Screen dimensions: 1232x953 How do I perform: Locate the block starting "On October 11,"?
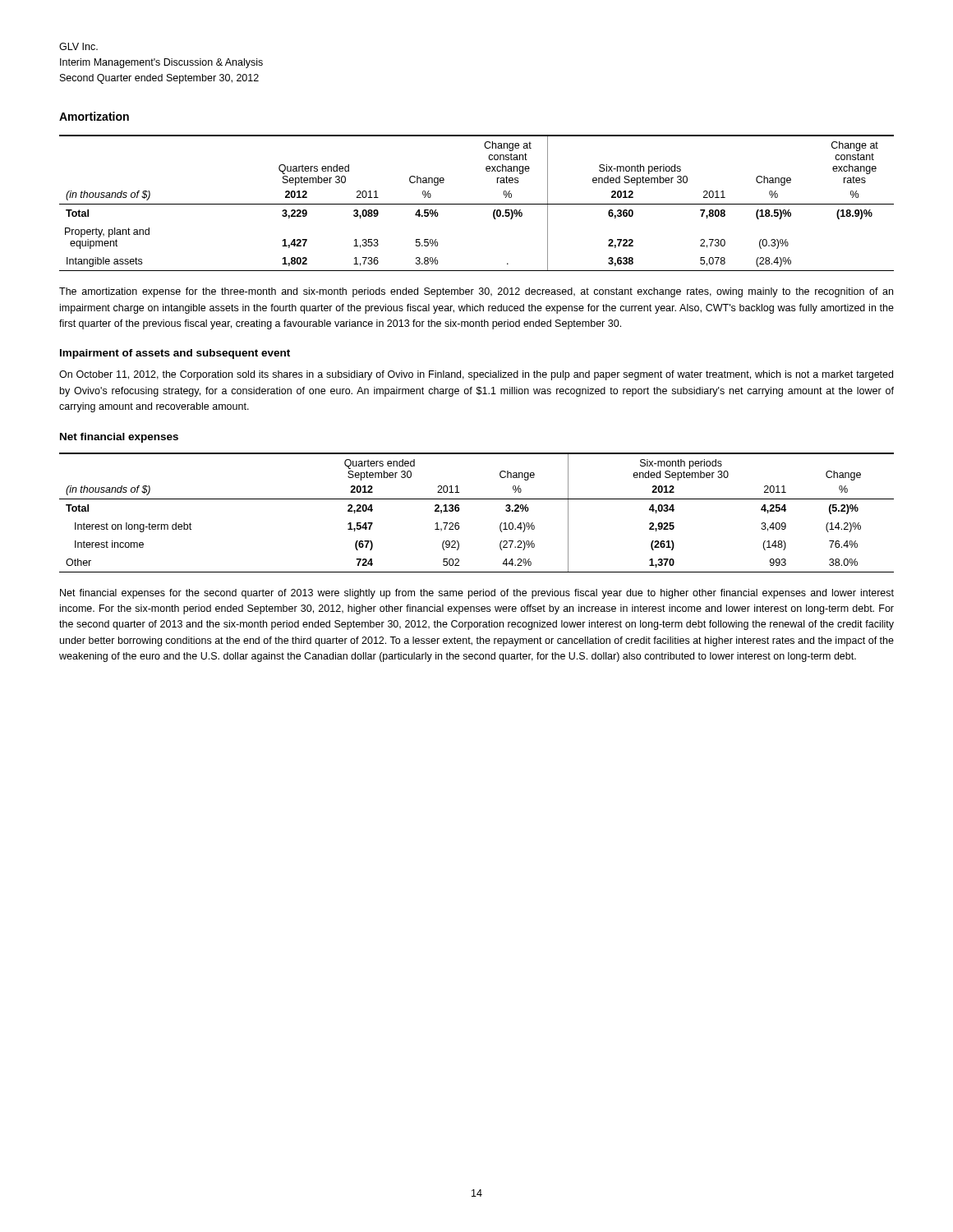[476, 391]
